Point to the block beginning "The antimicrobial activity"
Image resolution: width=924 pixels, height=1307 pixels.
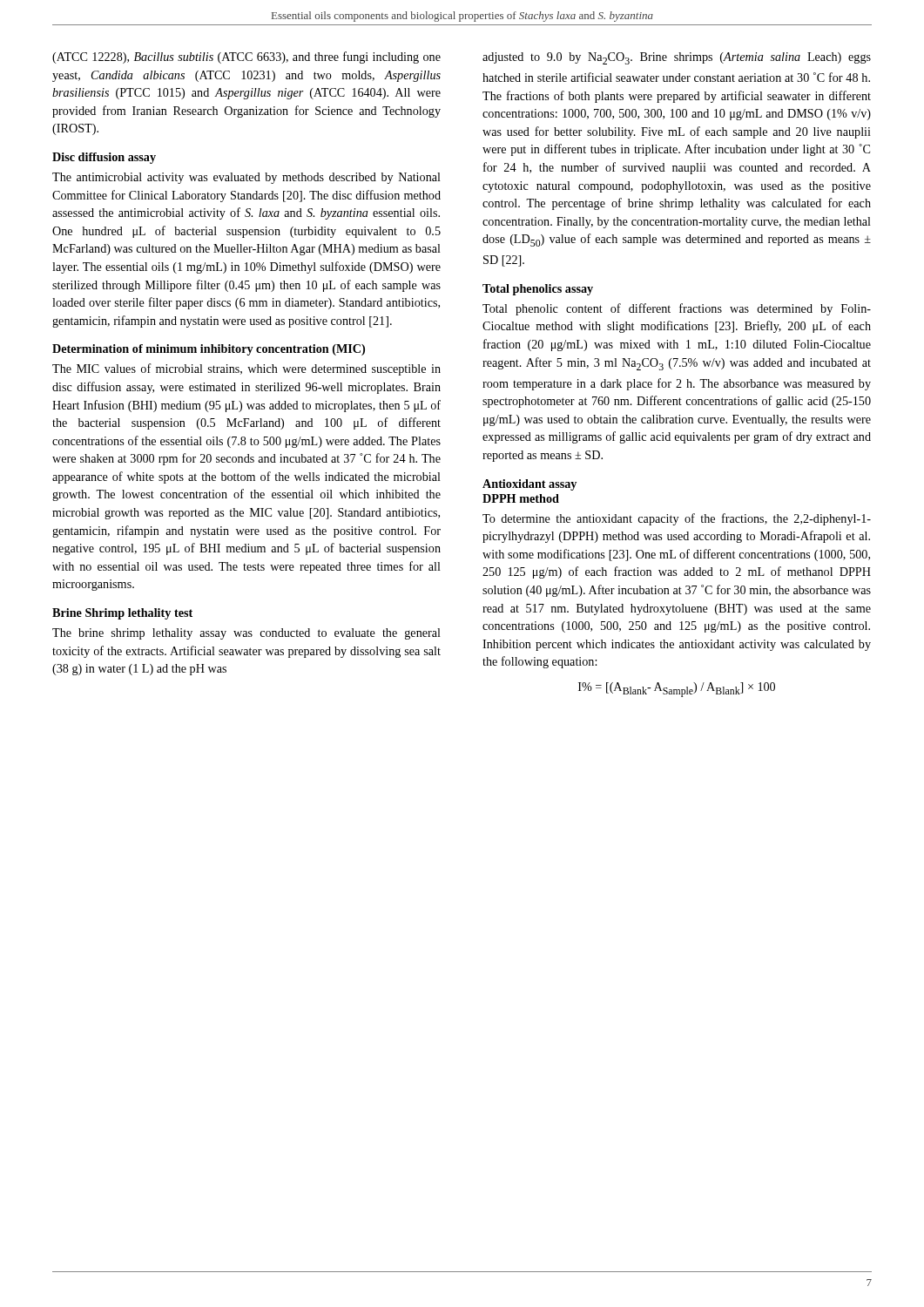click(246, 249)
